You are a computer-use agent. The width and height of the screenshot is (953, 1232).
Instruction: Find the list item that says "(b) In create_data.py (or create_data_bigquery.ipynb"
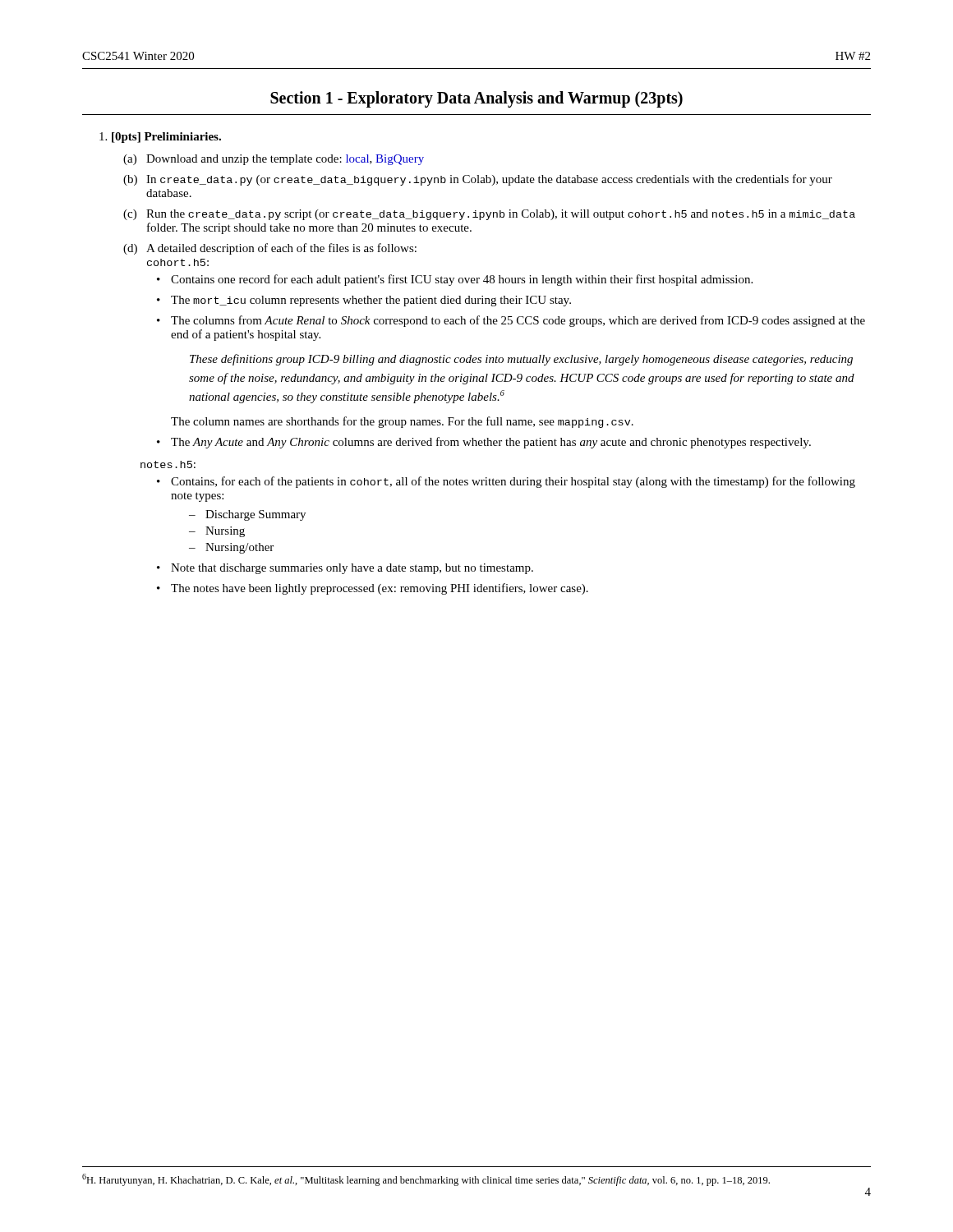point(497,186)
